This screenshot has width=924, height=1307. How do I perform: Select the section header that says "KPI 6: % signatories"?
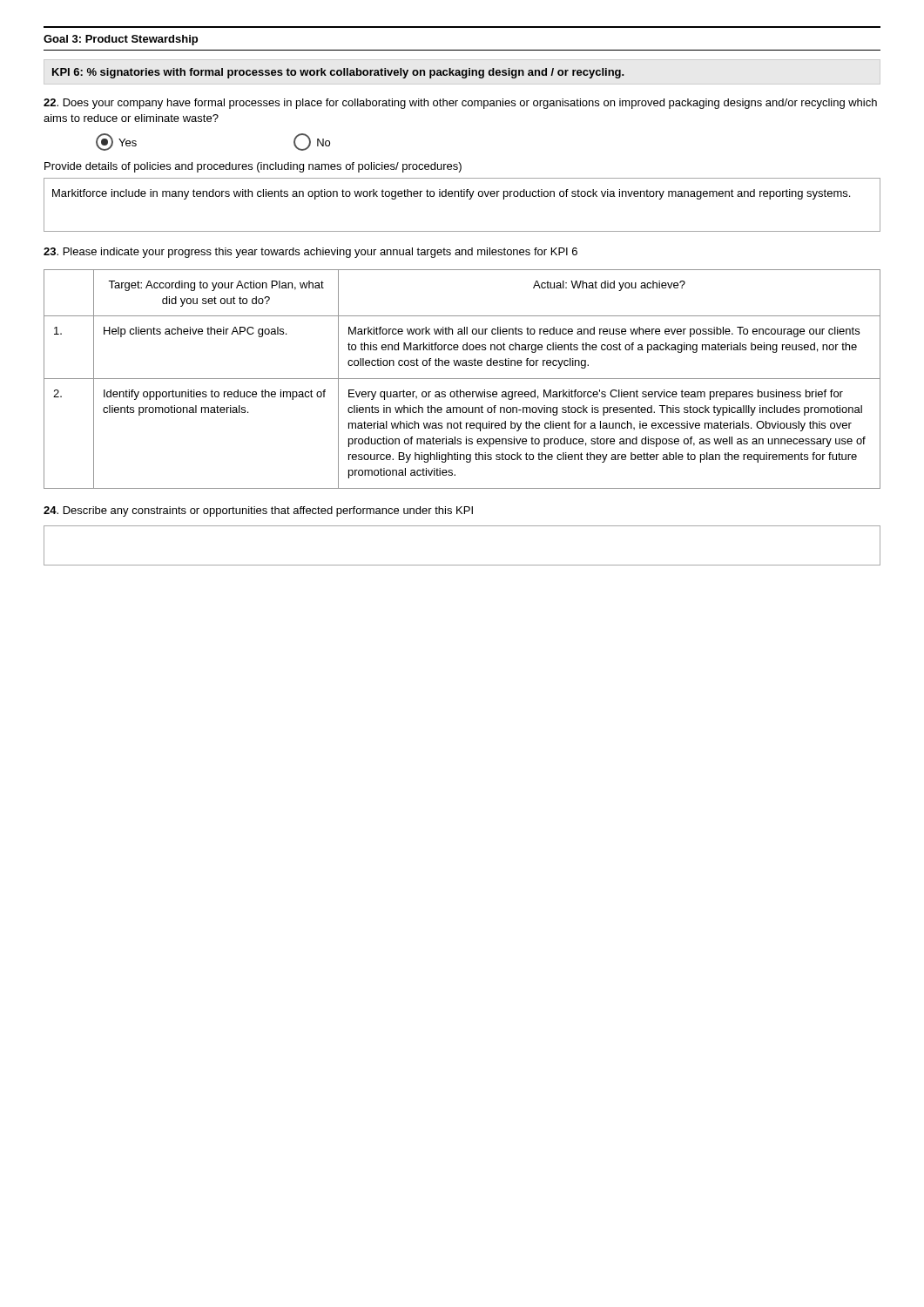pyautogui.click(x=338, y=72)
